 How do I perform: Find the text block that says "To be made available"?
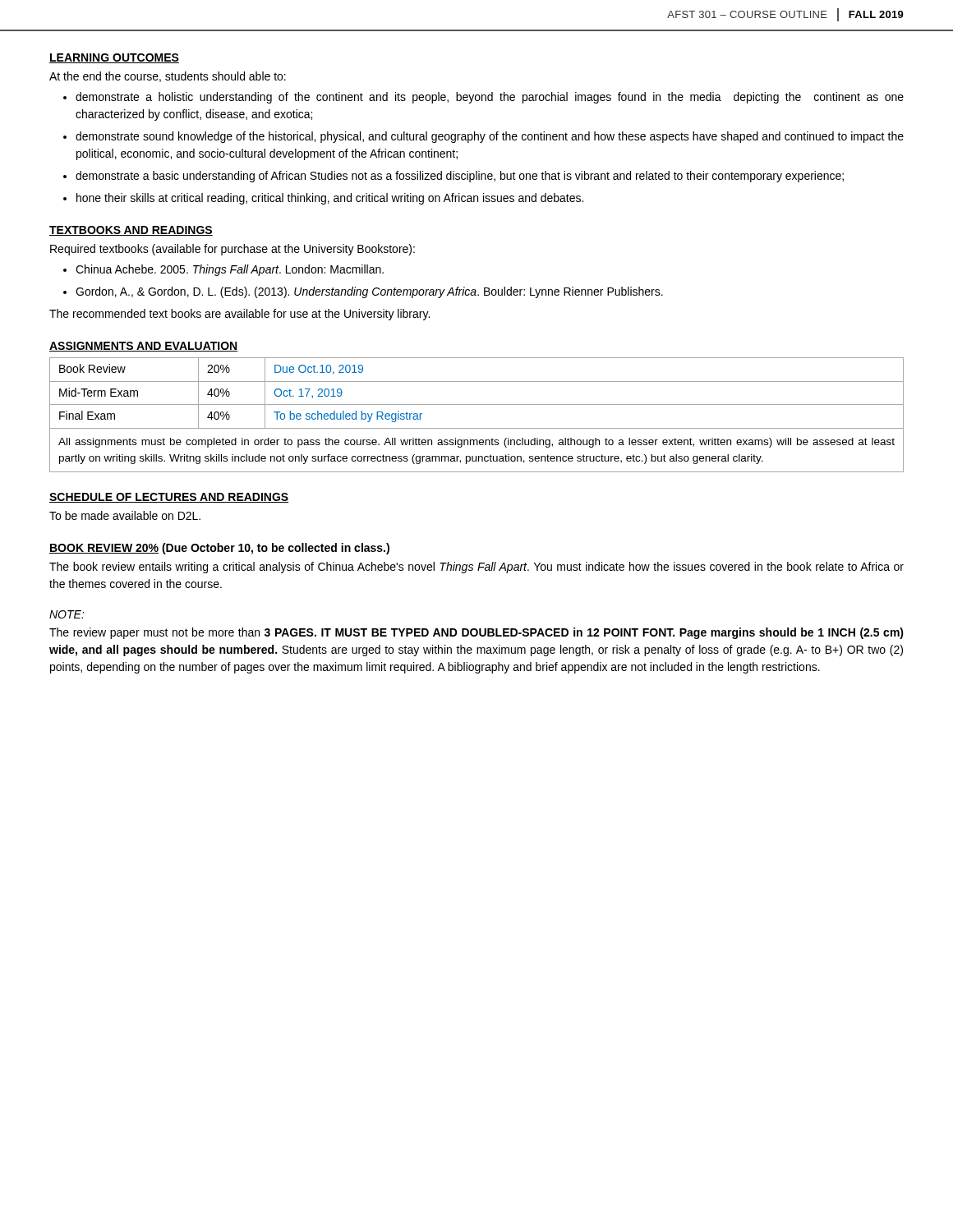click(x=125, y=516)
